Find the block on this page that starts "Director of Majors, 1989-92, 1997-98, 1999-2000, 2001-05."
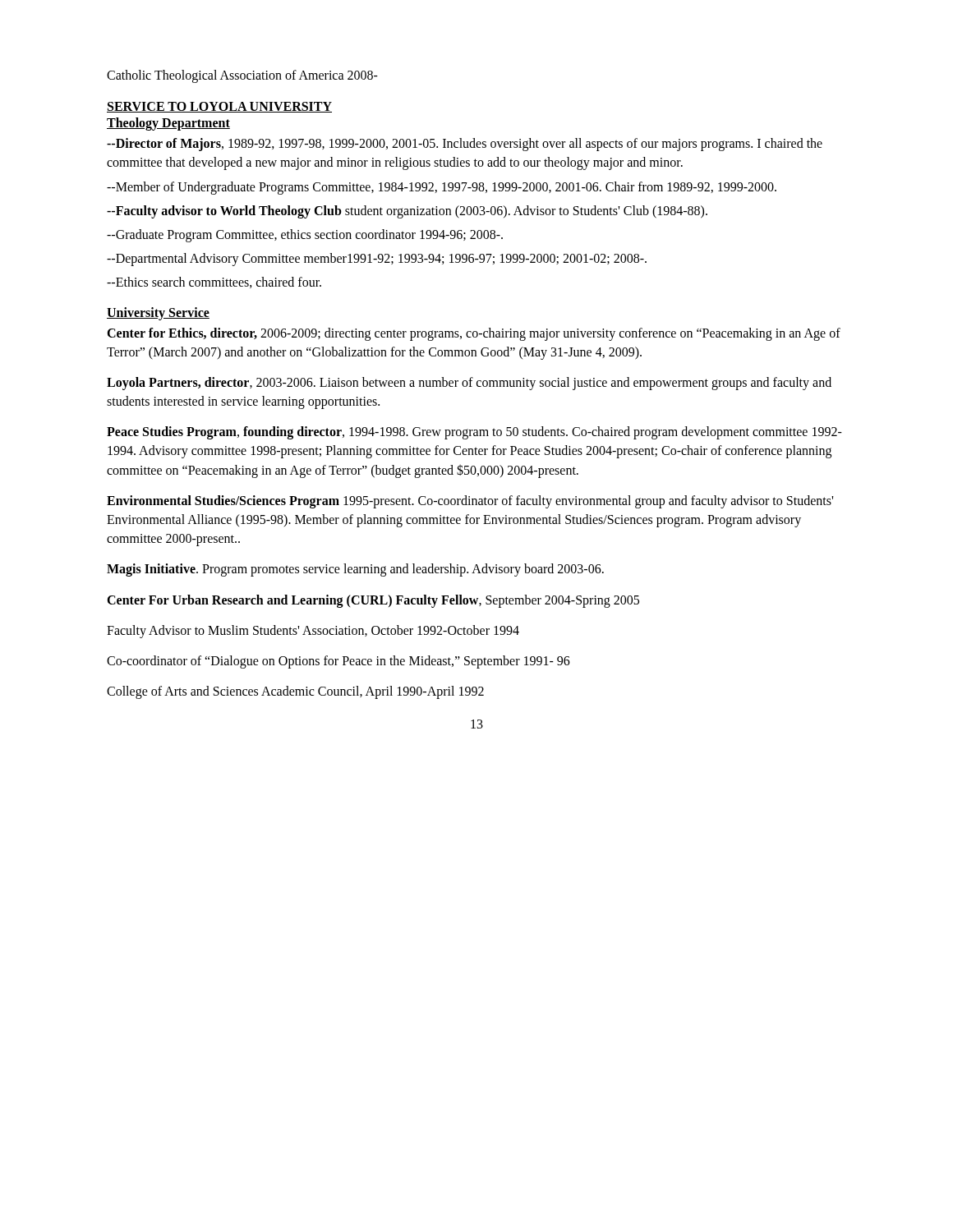The width and height of the screenshot is (953, 1232). [x=476, y=153]
